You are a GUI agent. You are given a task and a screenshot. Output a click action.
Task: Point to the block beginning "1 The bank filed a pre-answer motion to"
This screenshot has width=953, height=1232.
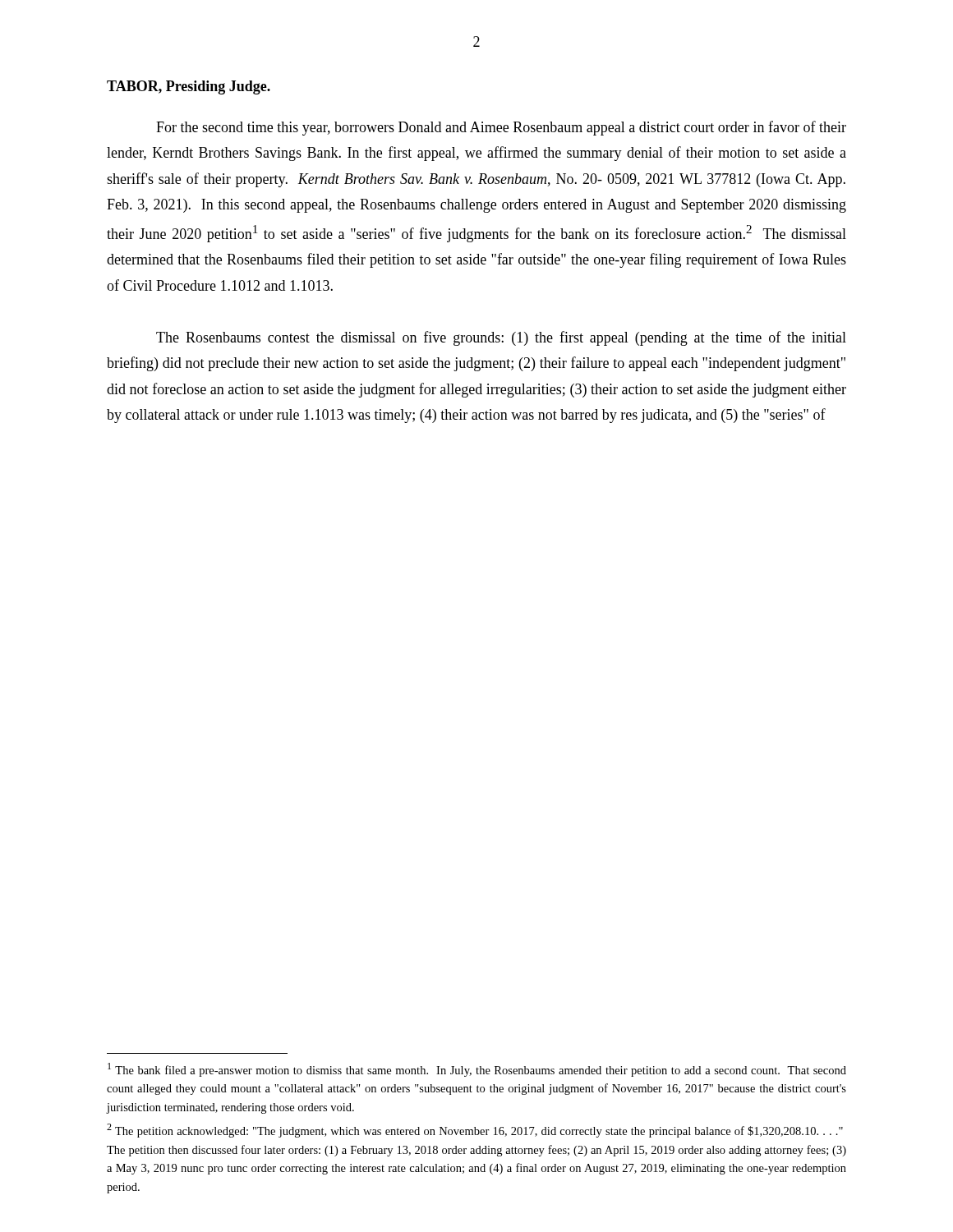(x=476, y=1087)
